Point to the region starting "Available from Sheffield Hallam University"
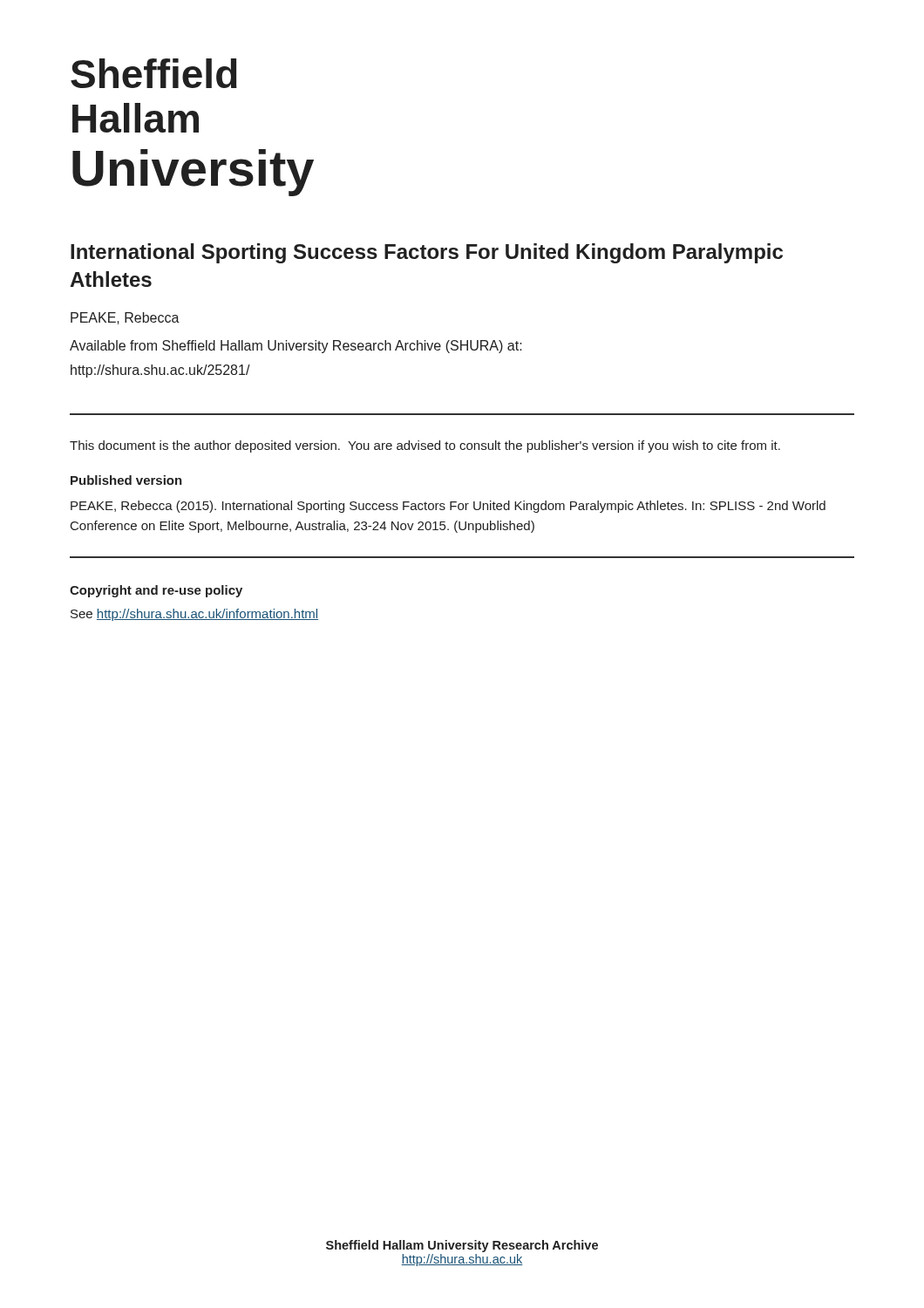 [x=296, y=346]
